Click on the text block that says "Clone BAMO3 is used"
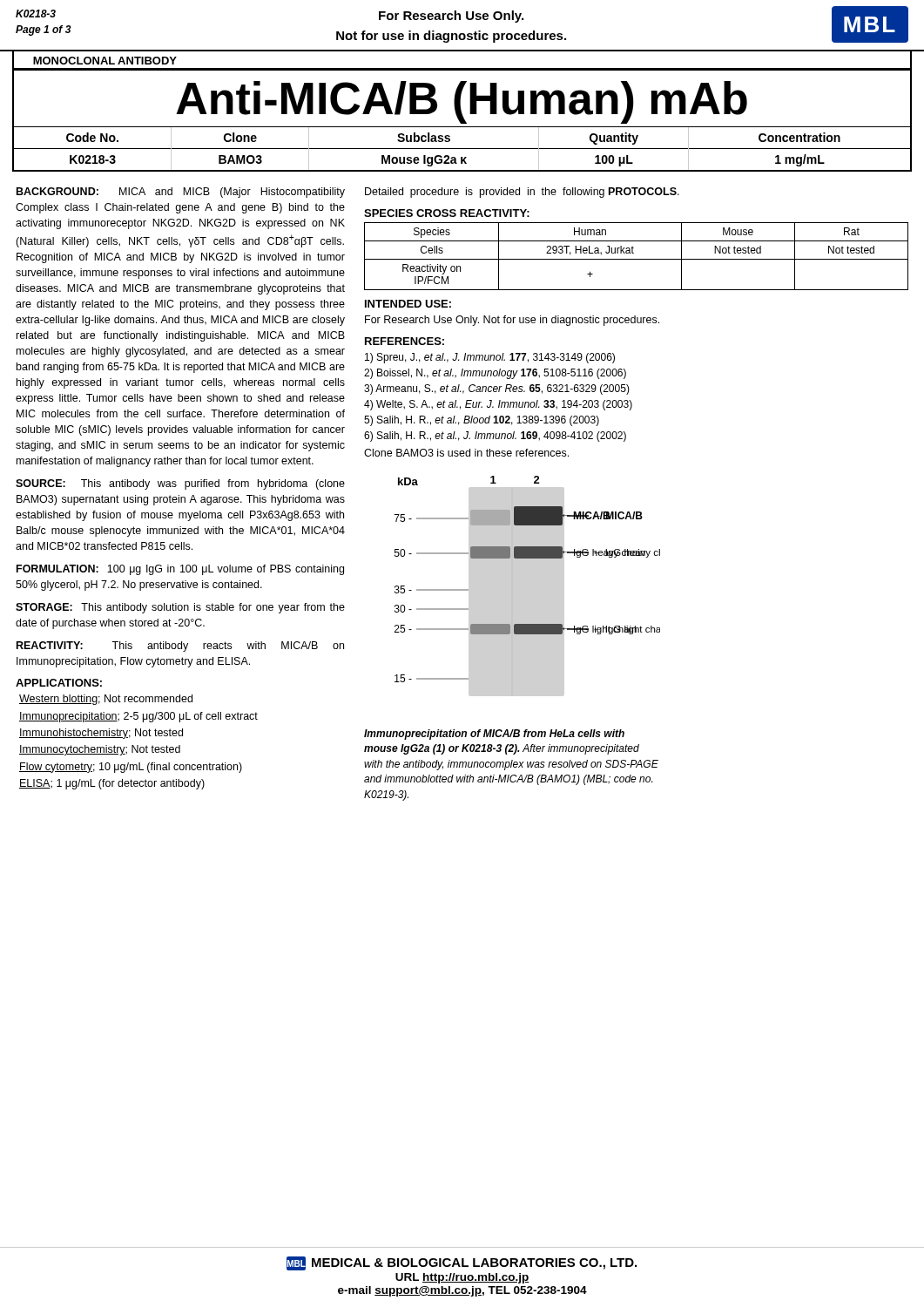 (467, 453)
